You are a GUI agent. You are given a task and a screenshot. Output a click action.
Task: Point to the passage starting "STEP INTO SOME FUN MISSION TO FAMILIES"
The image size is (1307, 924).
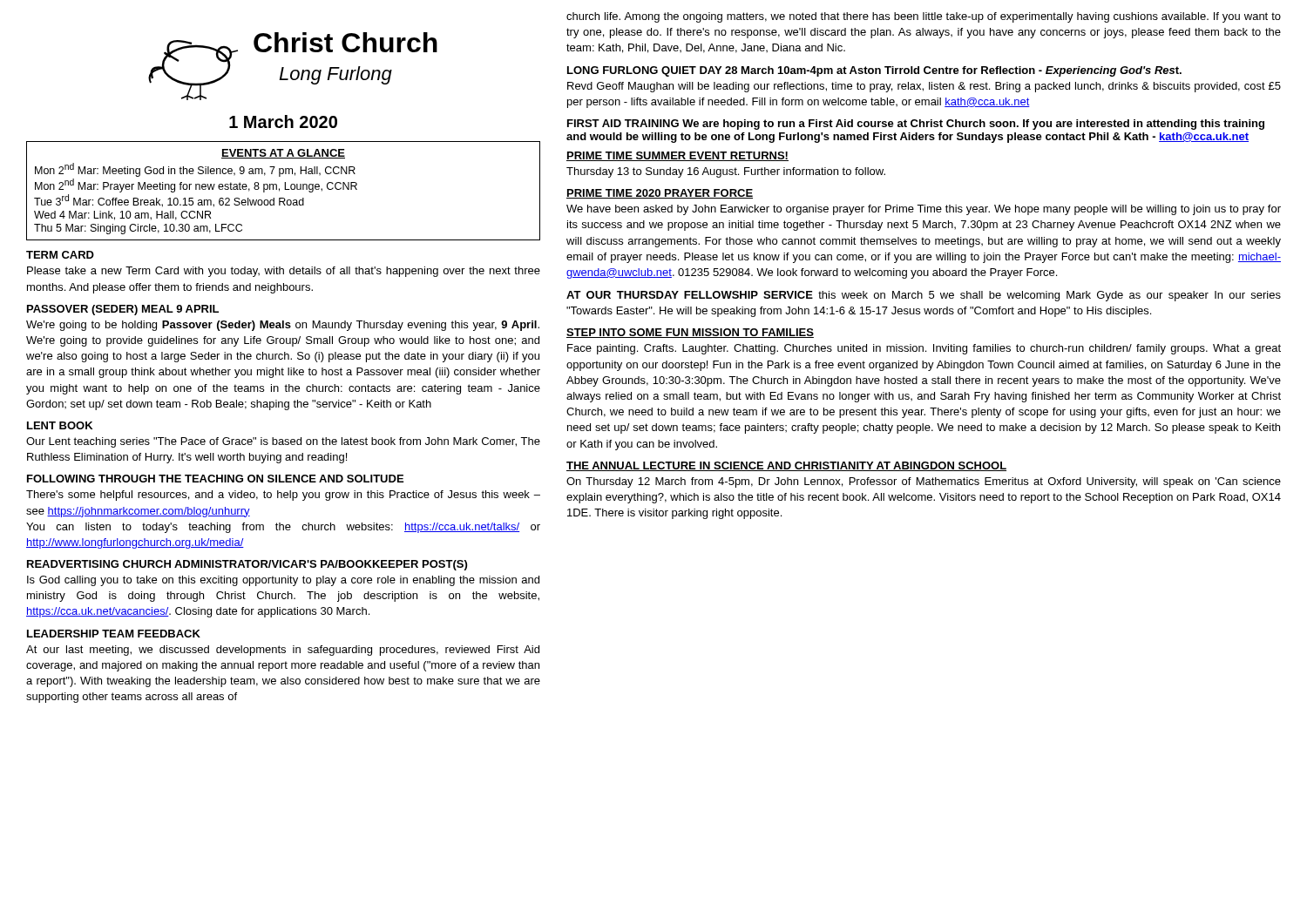click(x=690, y=333)
